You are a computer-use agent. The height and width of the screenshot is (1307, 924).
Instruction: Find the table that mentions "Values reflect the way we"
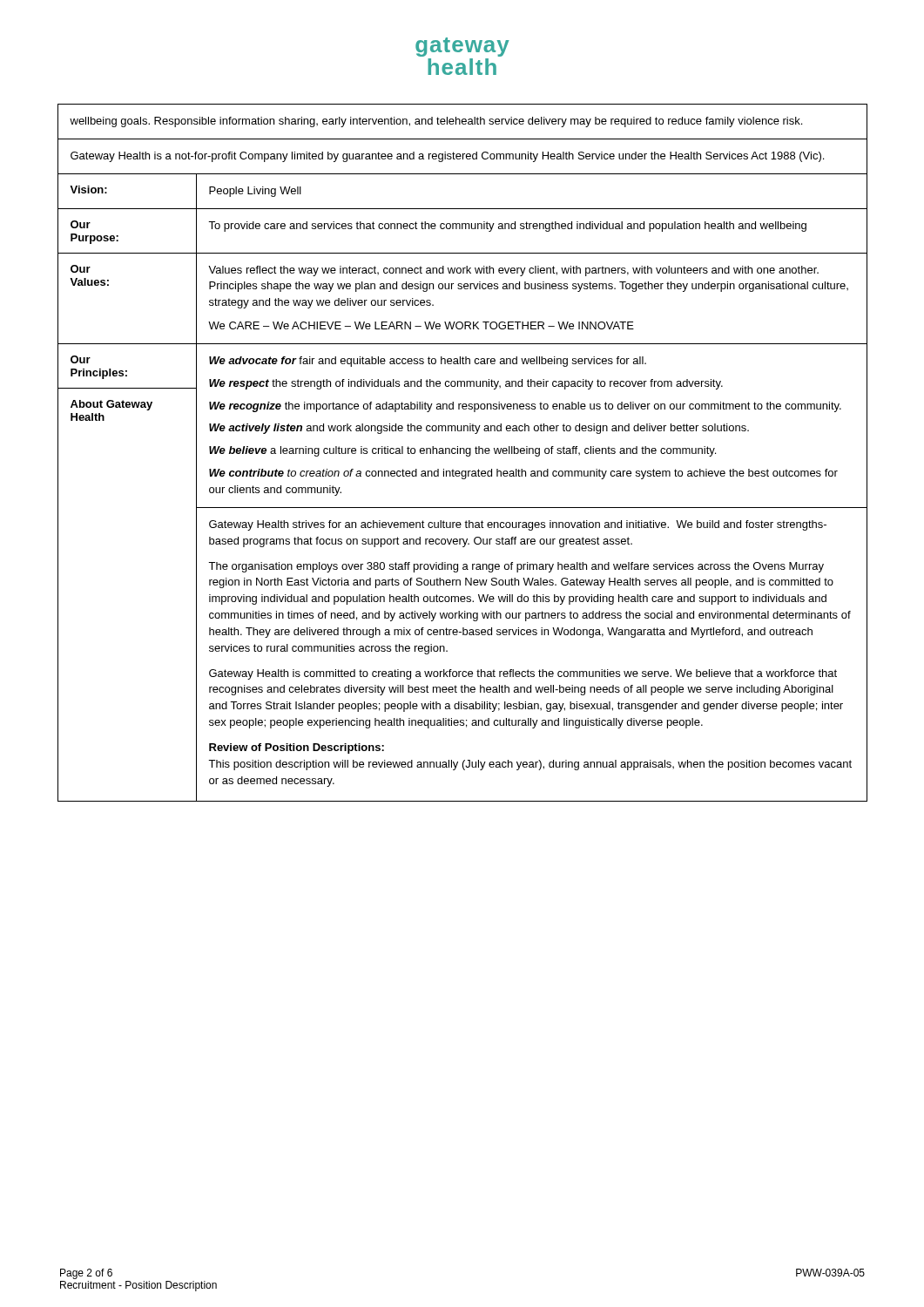click(462, 453)
